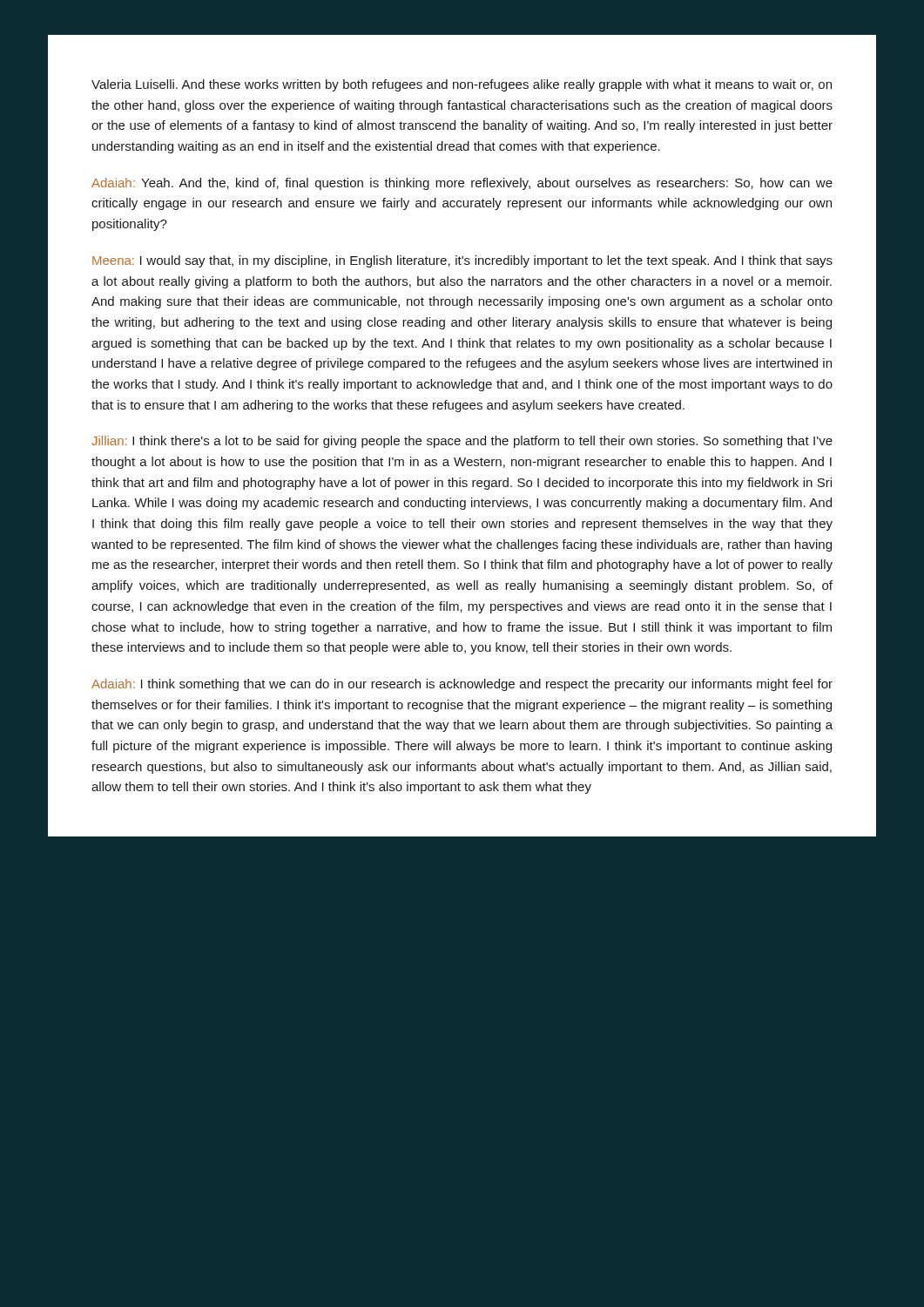Find the text block starting "Jillian: I think there's a lot to"

pos(462,544)
